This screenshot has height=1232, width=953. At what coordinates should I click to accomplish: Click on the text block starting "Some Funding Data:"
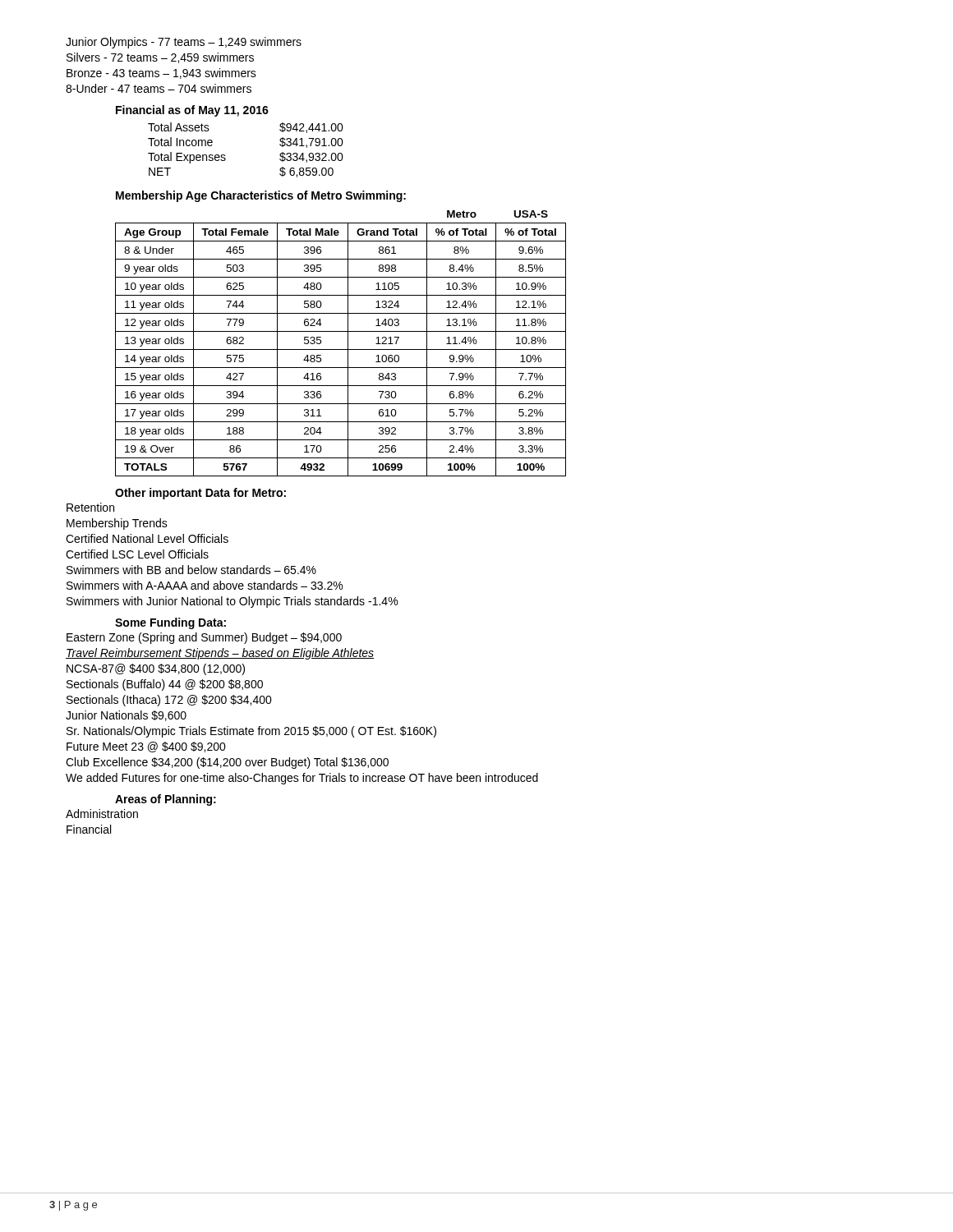click(x=171, y=623)
